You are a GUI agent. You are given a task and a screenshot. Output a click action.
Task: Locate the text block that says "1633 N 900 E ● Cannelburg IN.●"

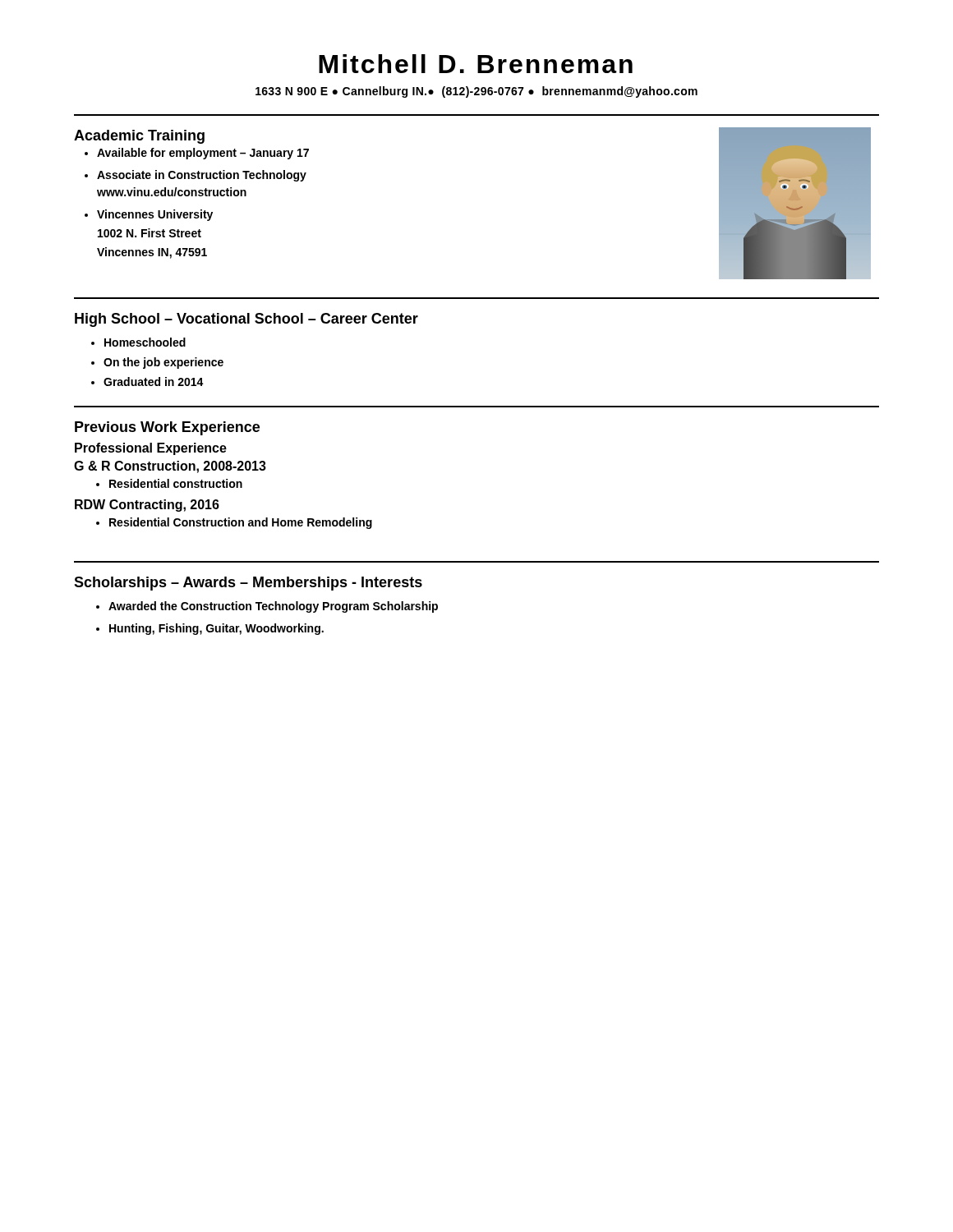coord(476,91)
